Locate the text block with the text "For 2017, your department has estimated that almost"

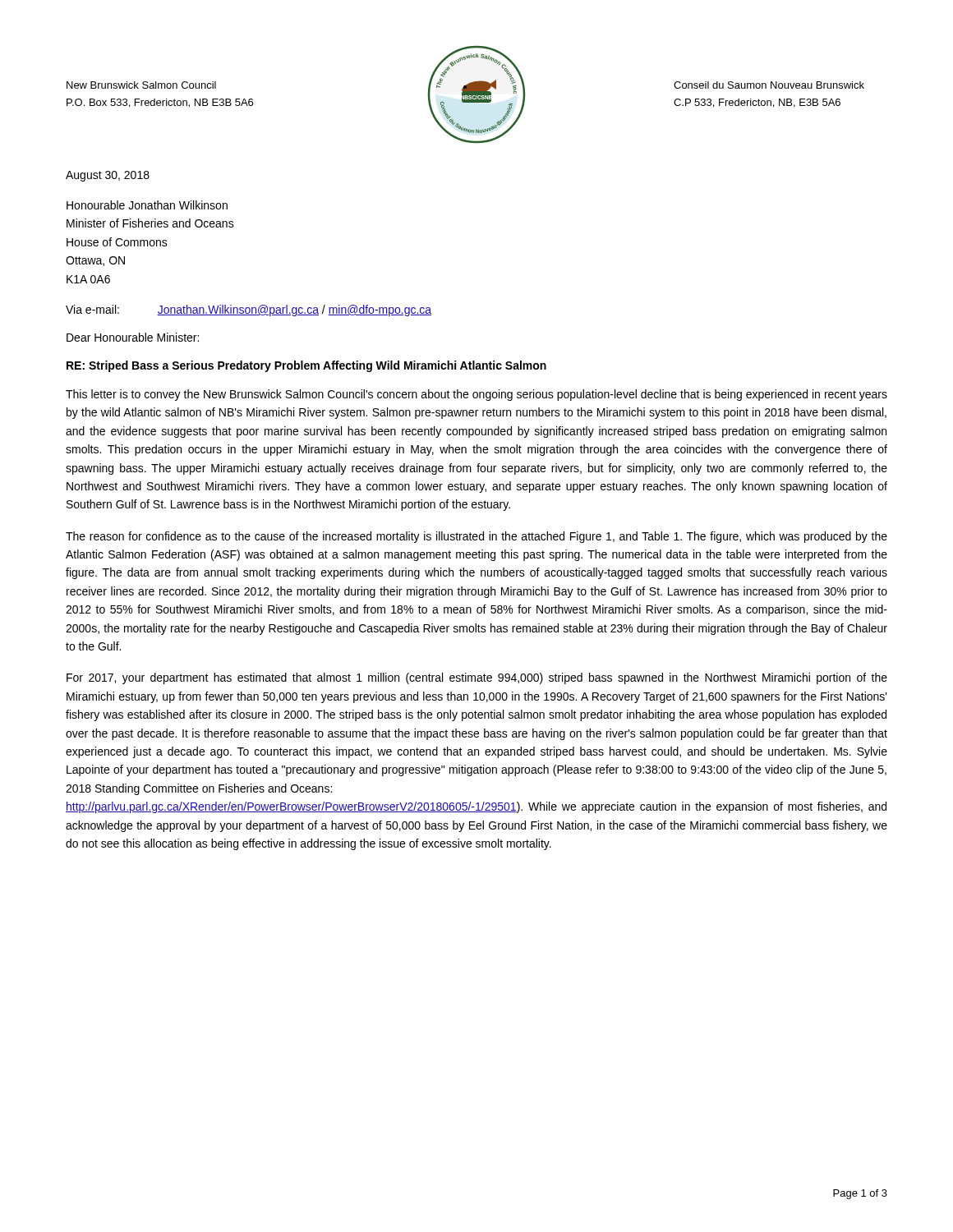click(x=476, y=761)
